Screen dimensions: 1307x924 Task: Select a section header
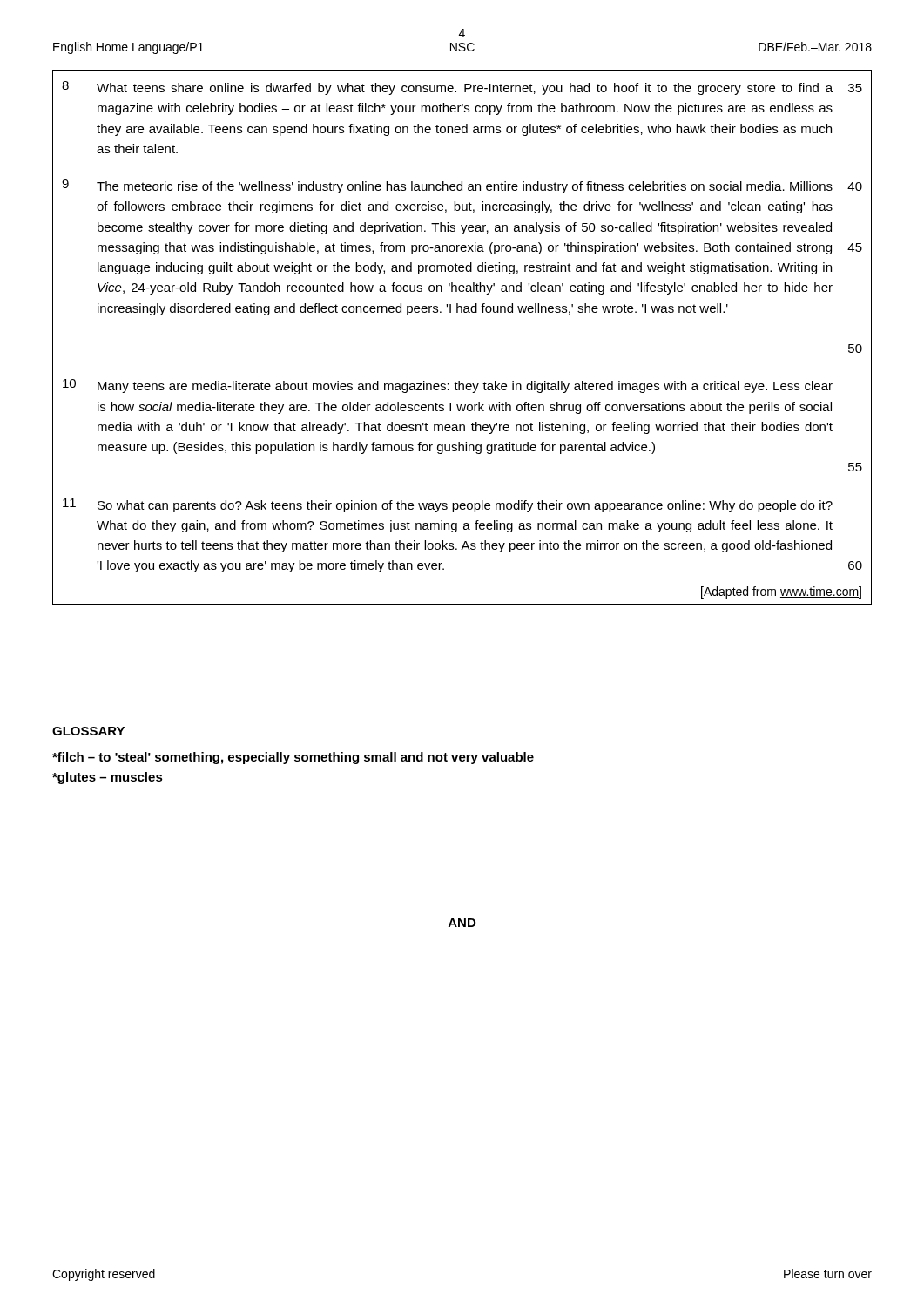(x=462, y=731)
